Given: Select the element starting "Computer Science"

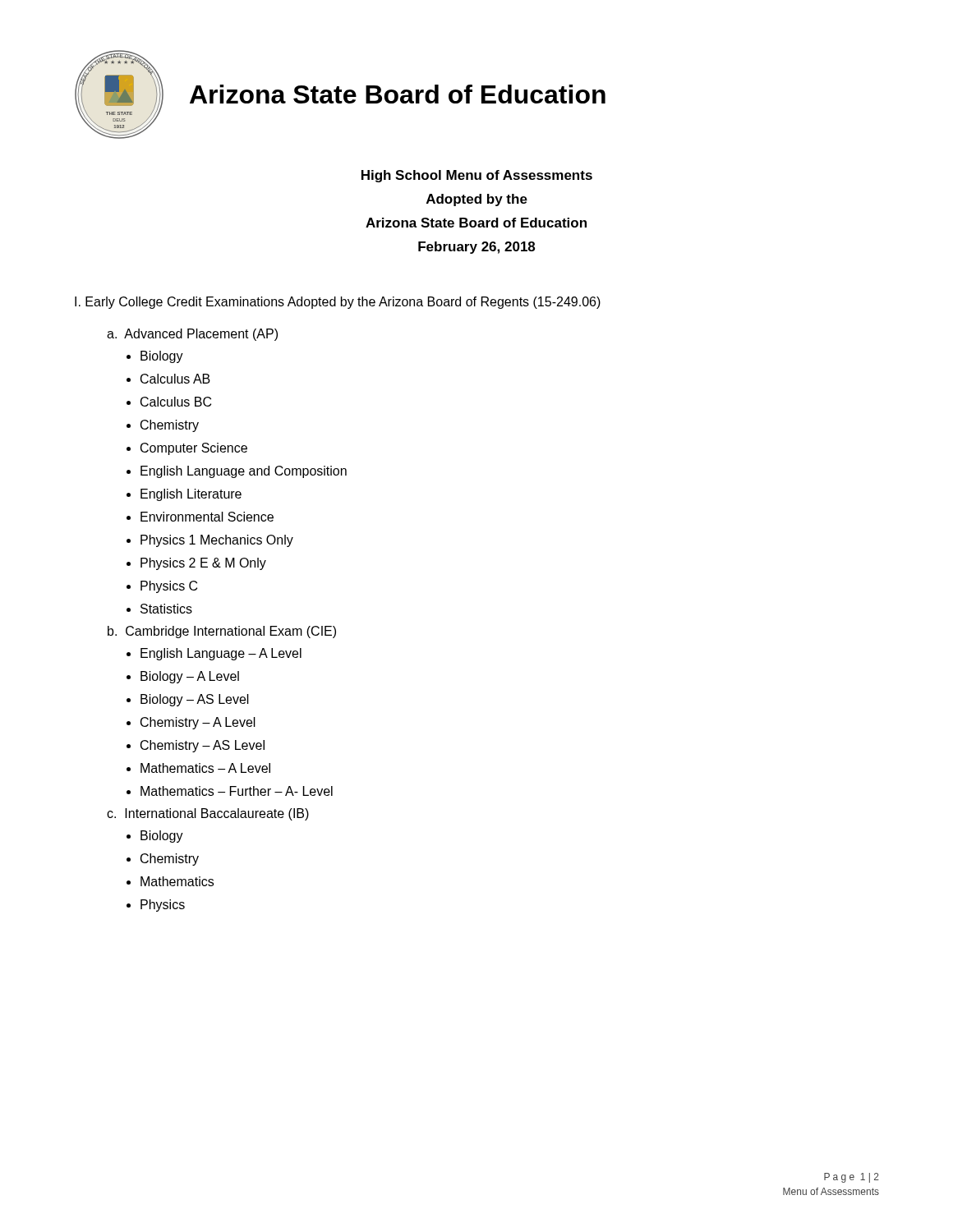Looking at the screenshot, I should pyautogui.click(x=194, y=448).
